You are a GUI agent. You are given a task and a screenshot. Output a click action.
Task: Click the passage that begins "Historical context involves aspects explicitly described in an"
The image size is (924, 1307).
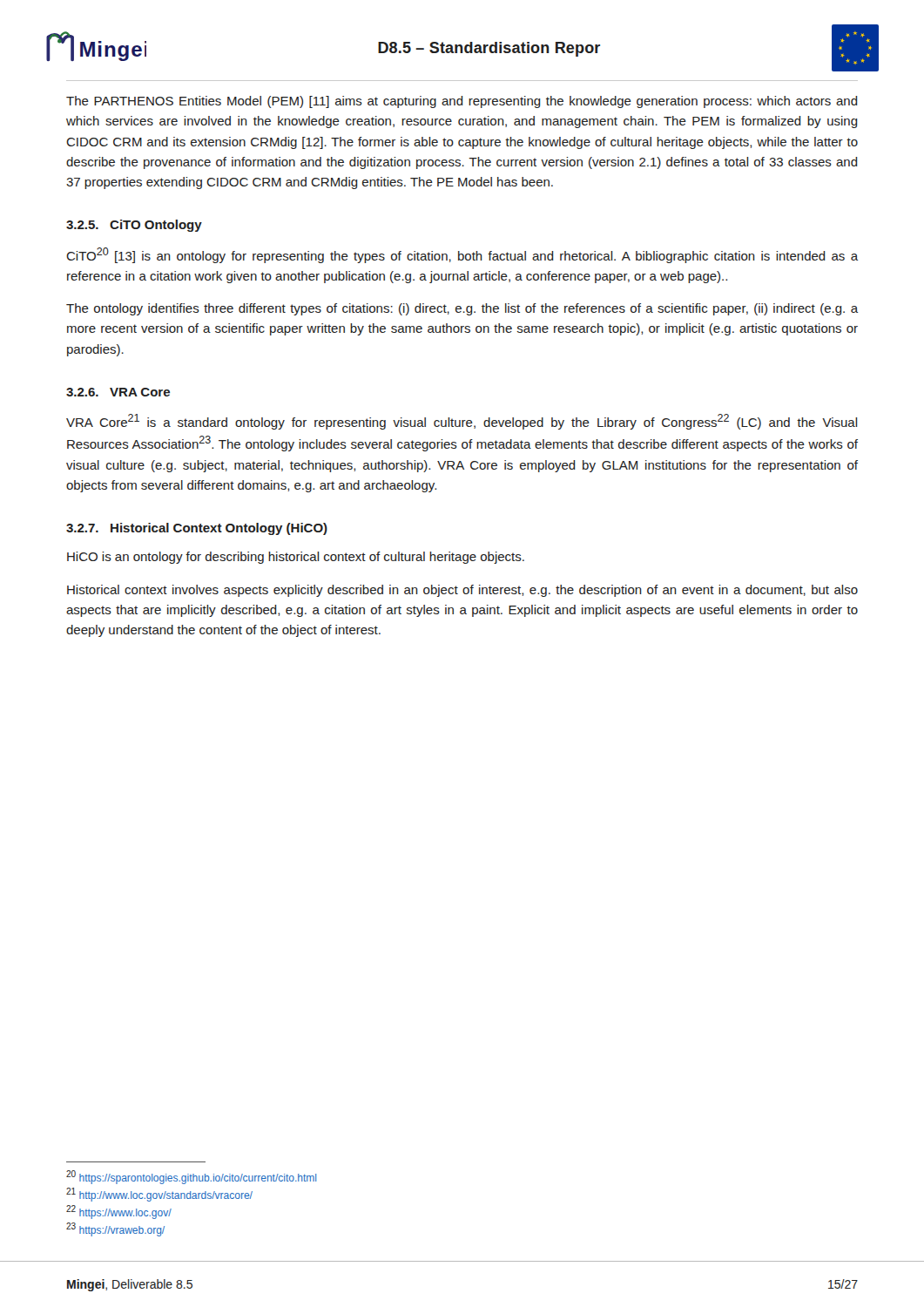pos(462,609)
